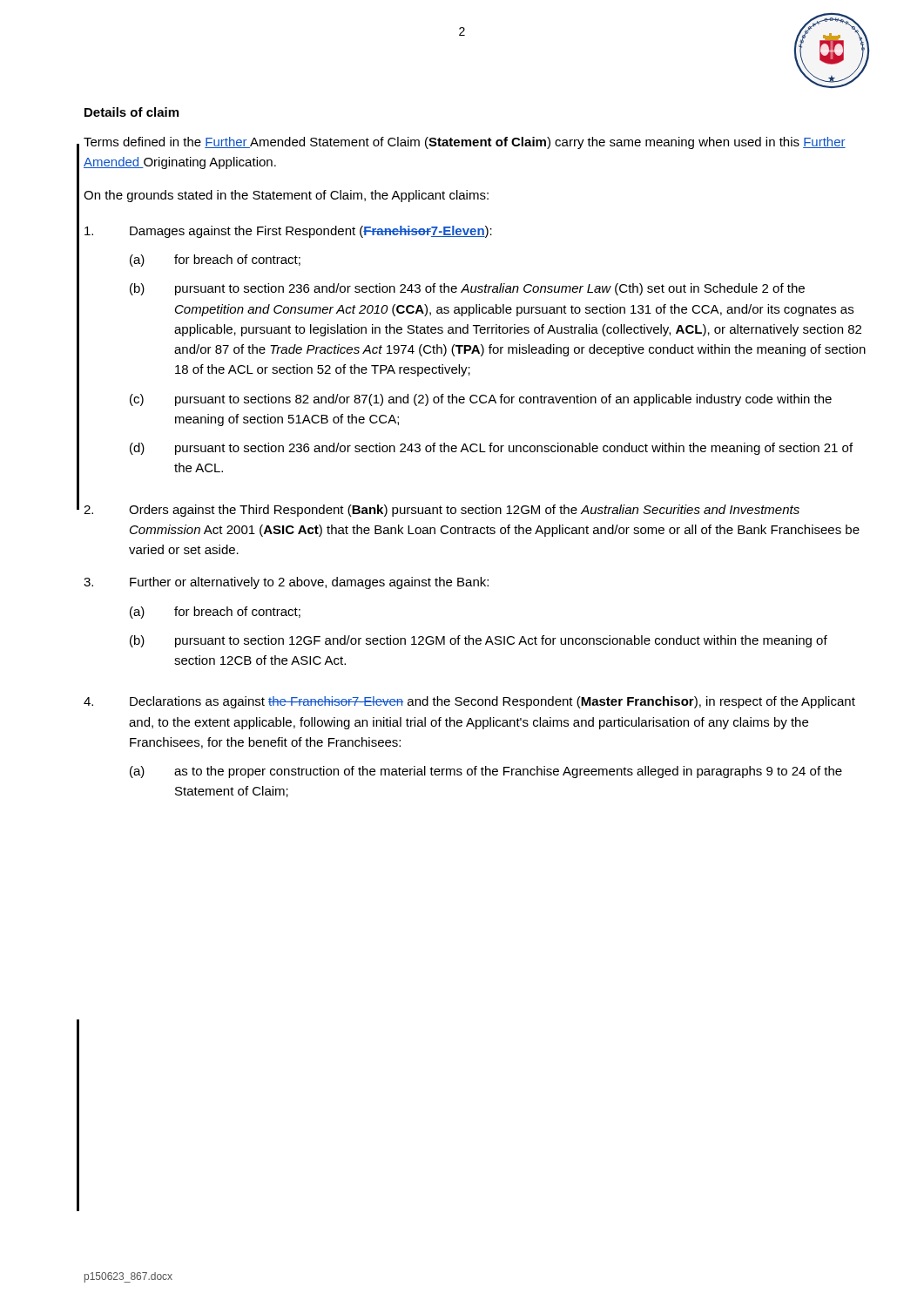Find the block on this page that starts "3. Further or alternatively to 2"
The width and height of the screenshot is (924, 1307).
(286, 583)
